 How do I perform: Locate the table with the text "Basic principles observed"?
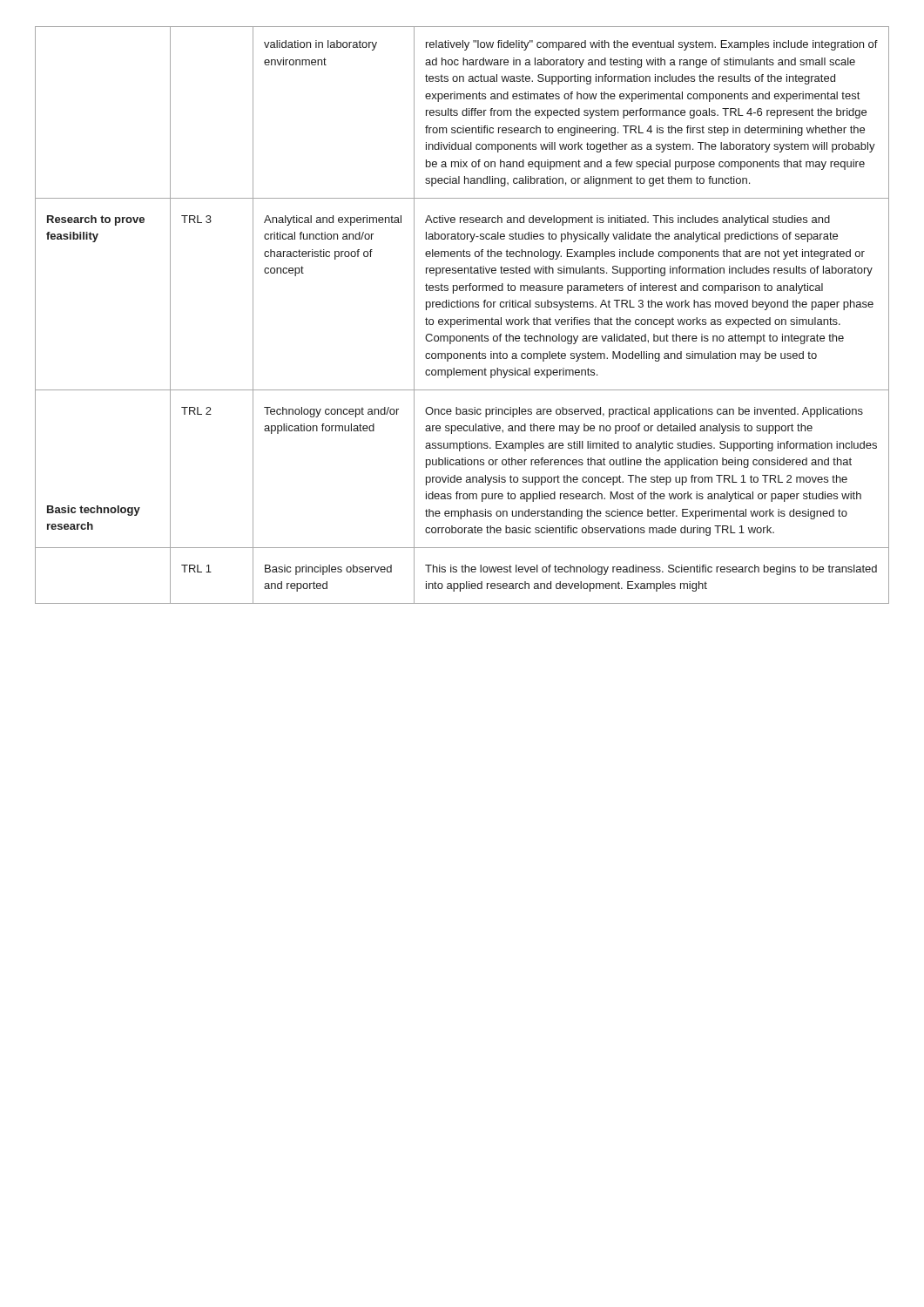[x=462, y=315]
